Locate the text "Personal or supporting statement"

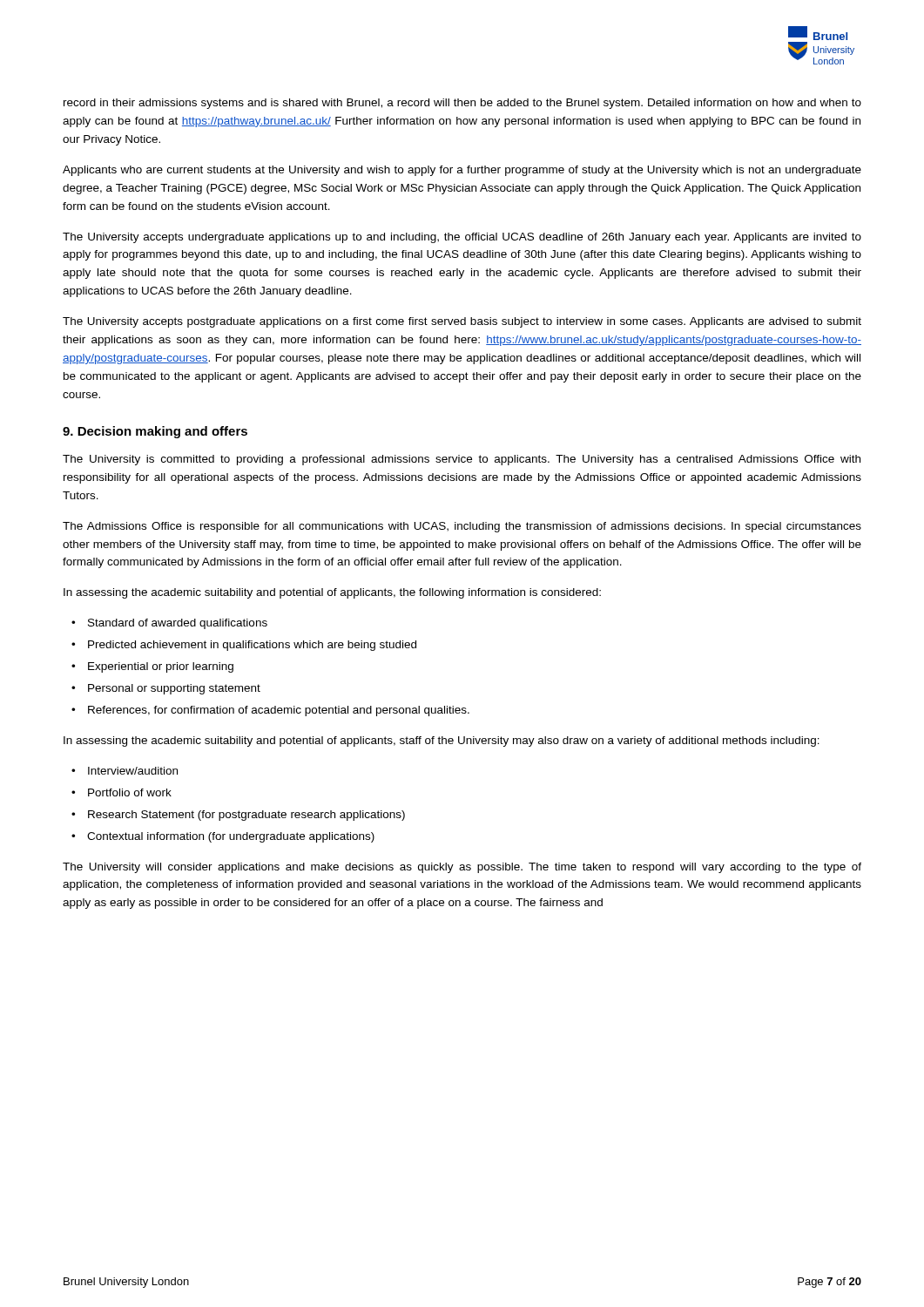174,688
